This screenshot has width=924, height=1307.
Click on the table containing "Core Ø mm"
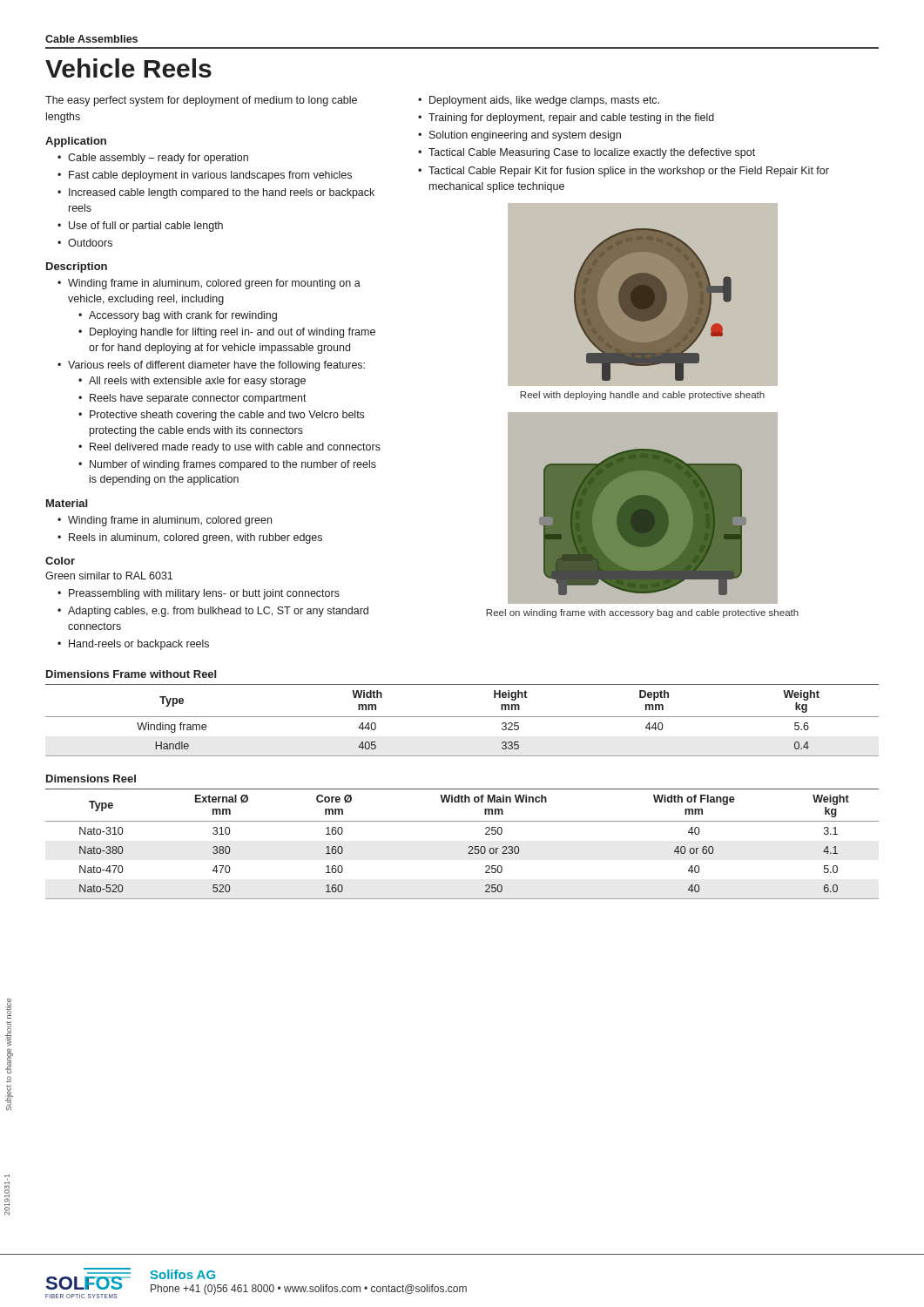click(x=462, y=844)
